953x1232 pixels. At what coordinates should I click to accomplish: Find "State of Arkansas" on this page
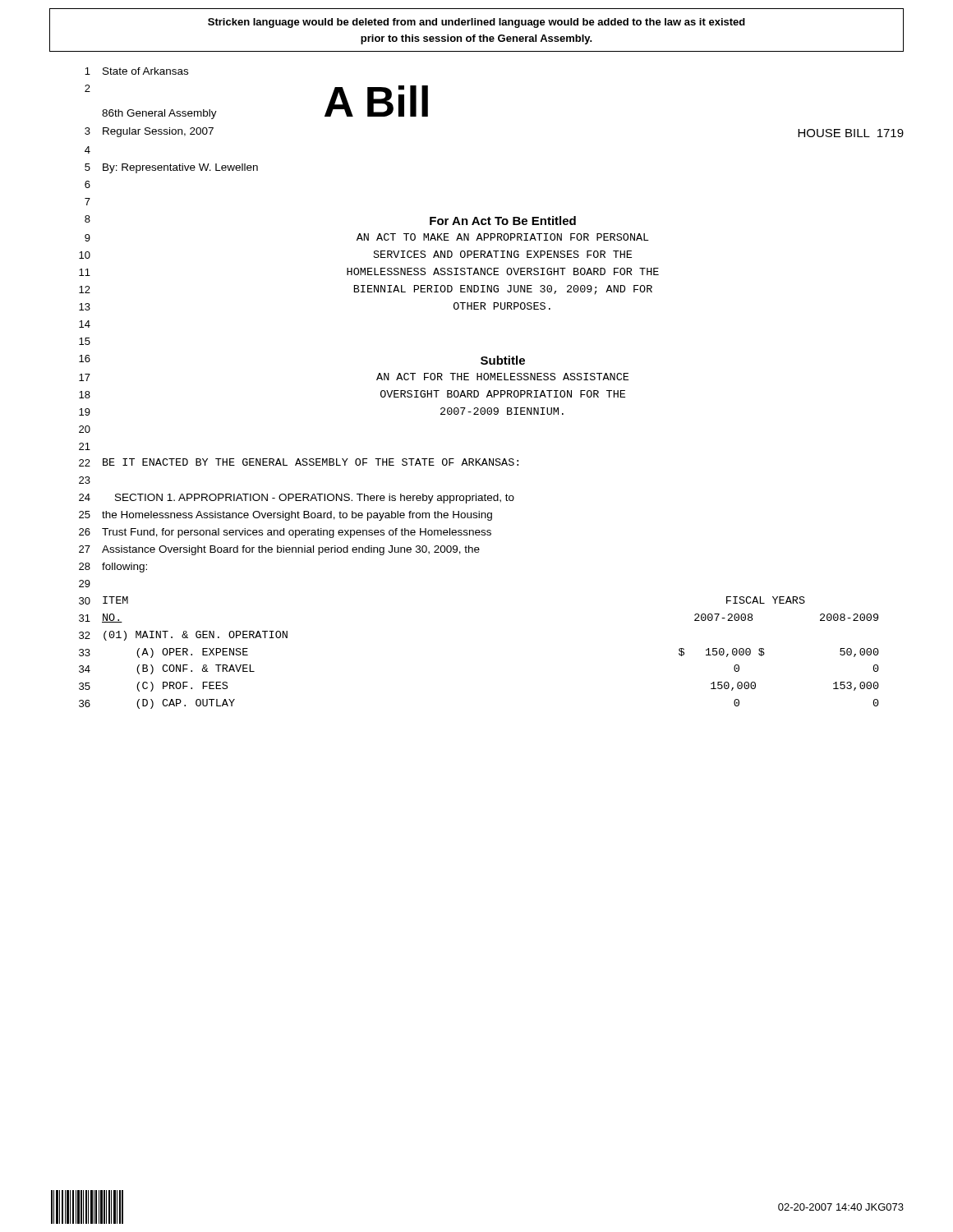[x=145, y=71]
